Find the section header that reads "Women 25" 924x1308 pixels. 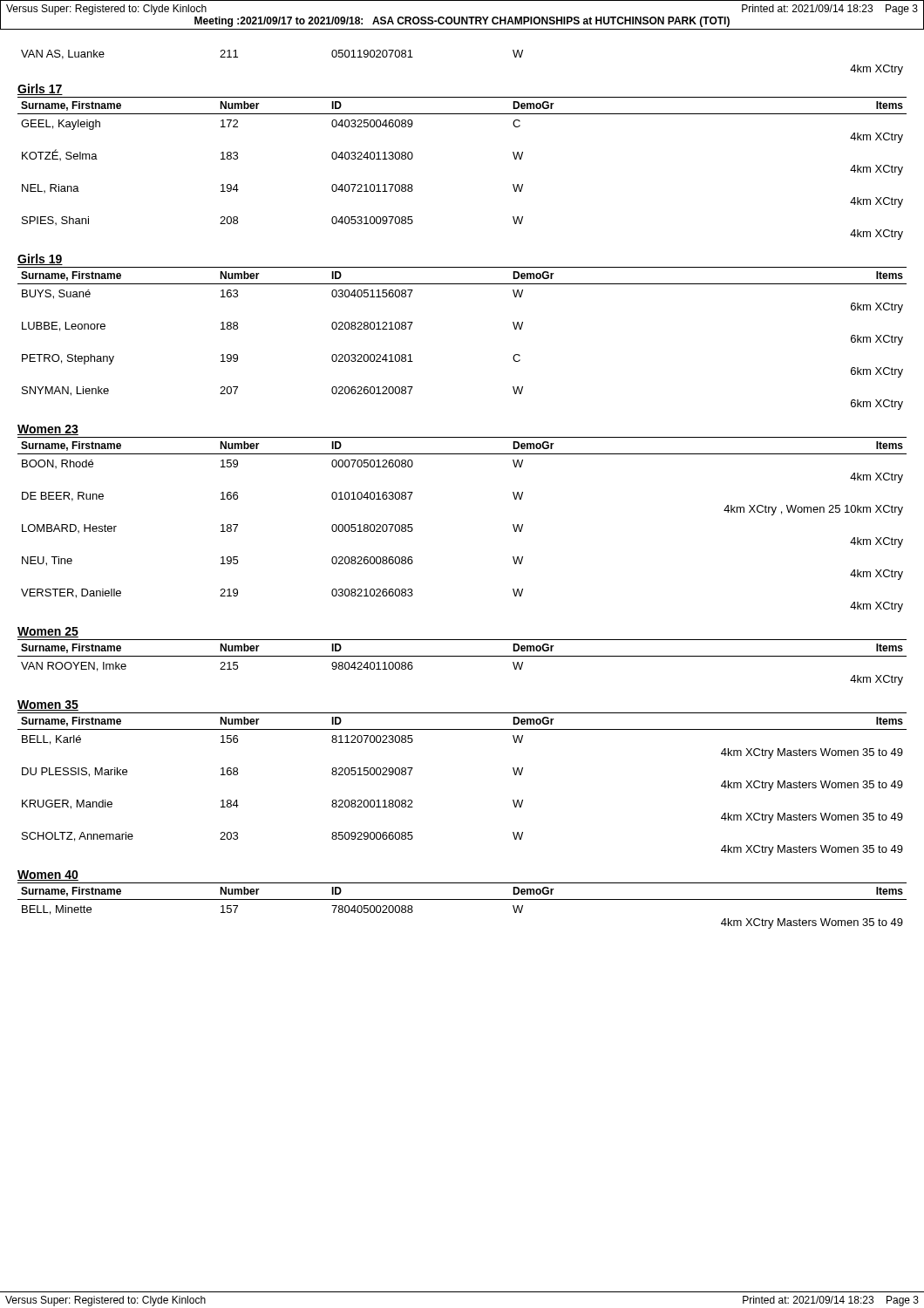(x=48, y=631)
